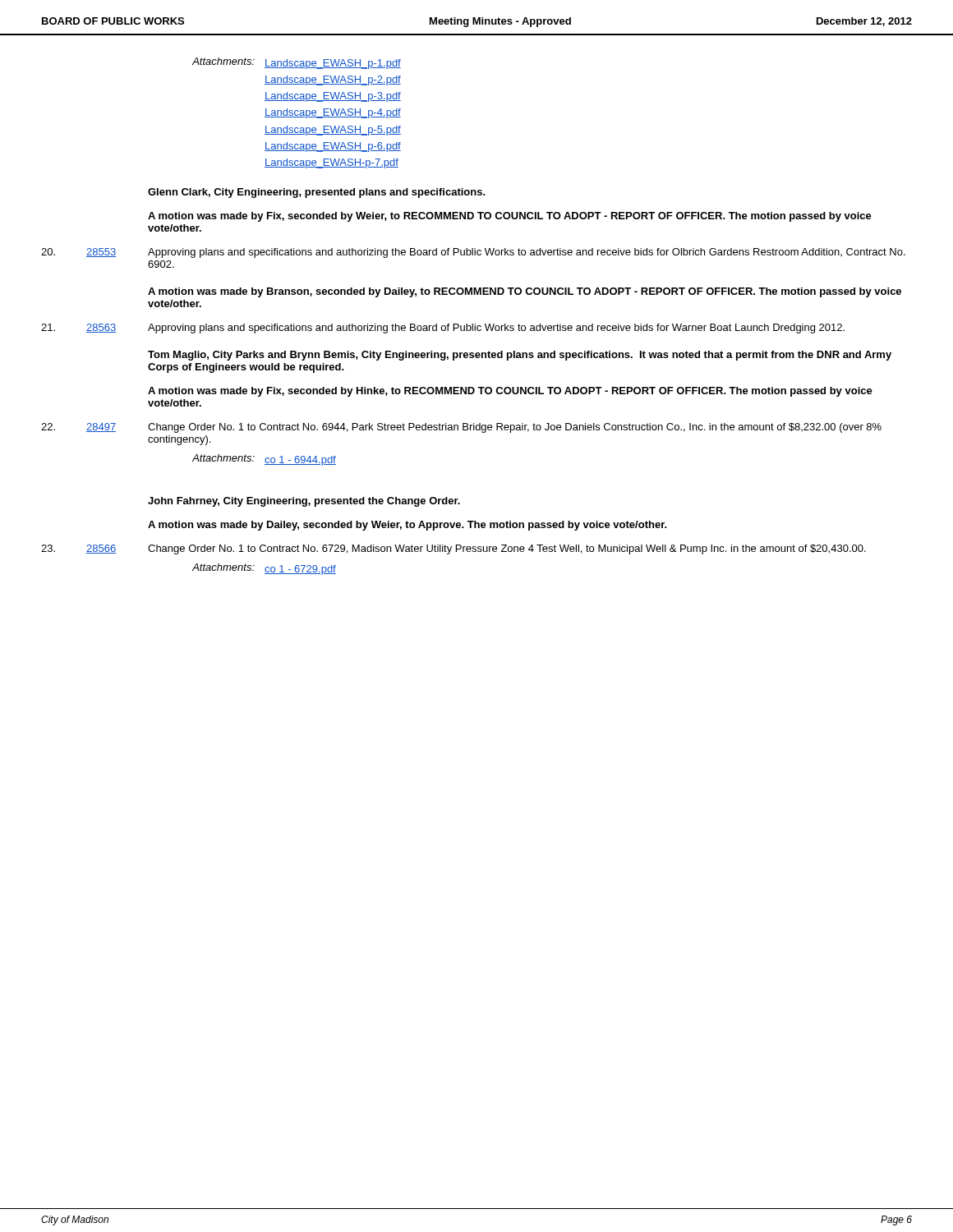The height and width of the screenshot is (1232, 953).
Task: Locate the text starting "Attachments: co 1 - 6944.pdf"
Action: click(264, 460)
